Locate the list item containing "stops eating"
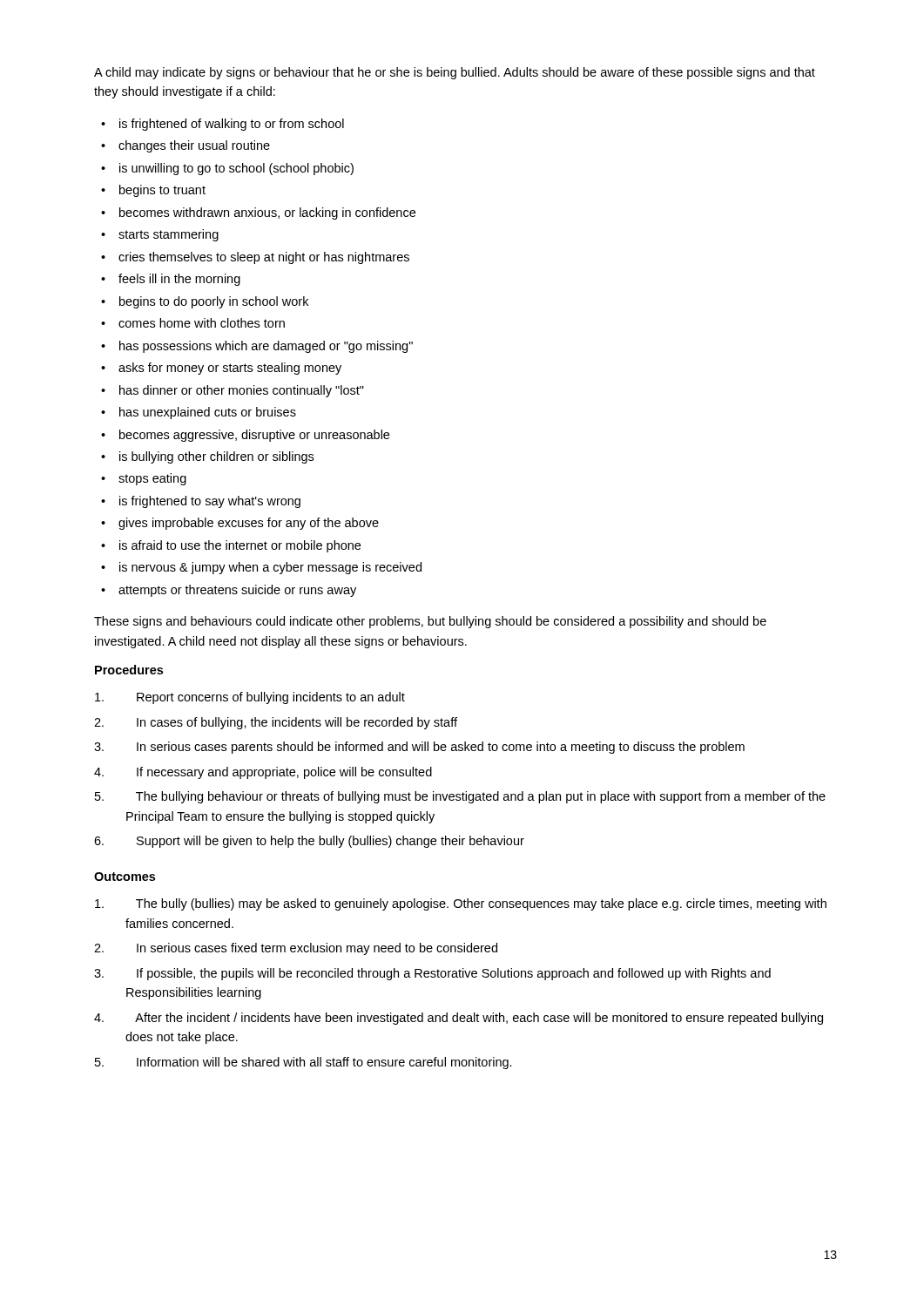Viewport: 924px width, 1307px height. pyautogui.click(x=144, y=479)
